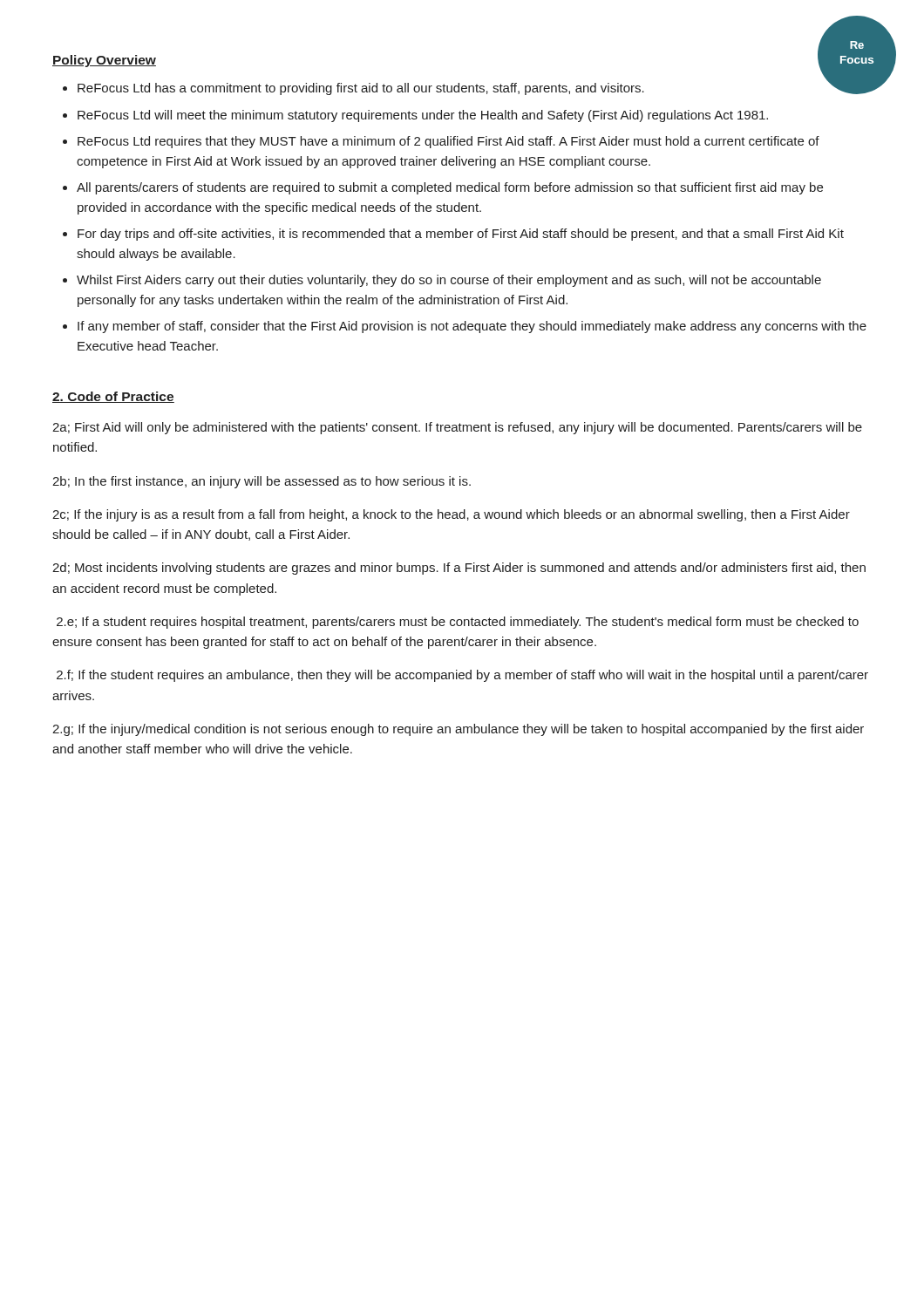Find the section header with the text "Policy Overview"
This screenshot has width=924, height=1308.
pyautogui.click(x=104, y=60)
